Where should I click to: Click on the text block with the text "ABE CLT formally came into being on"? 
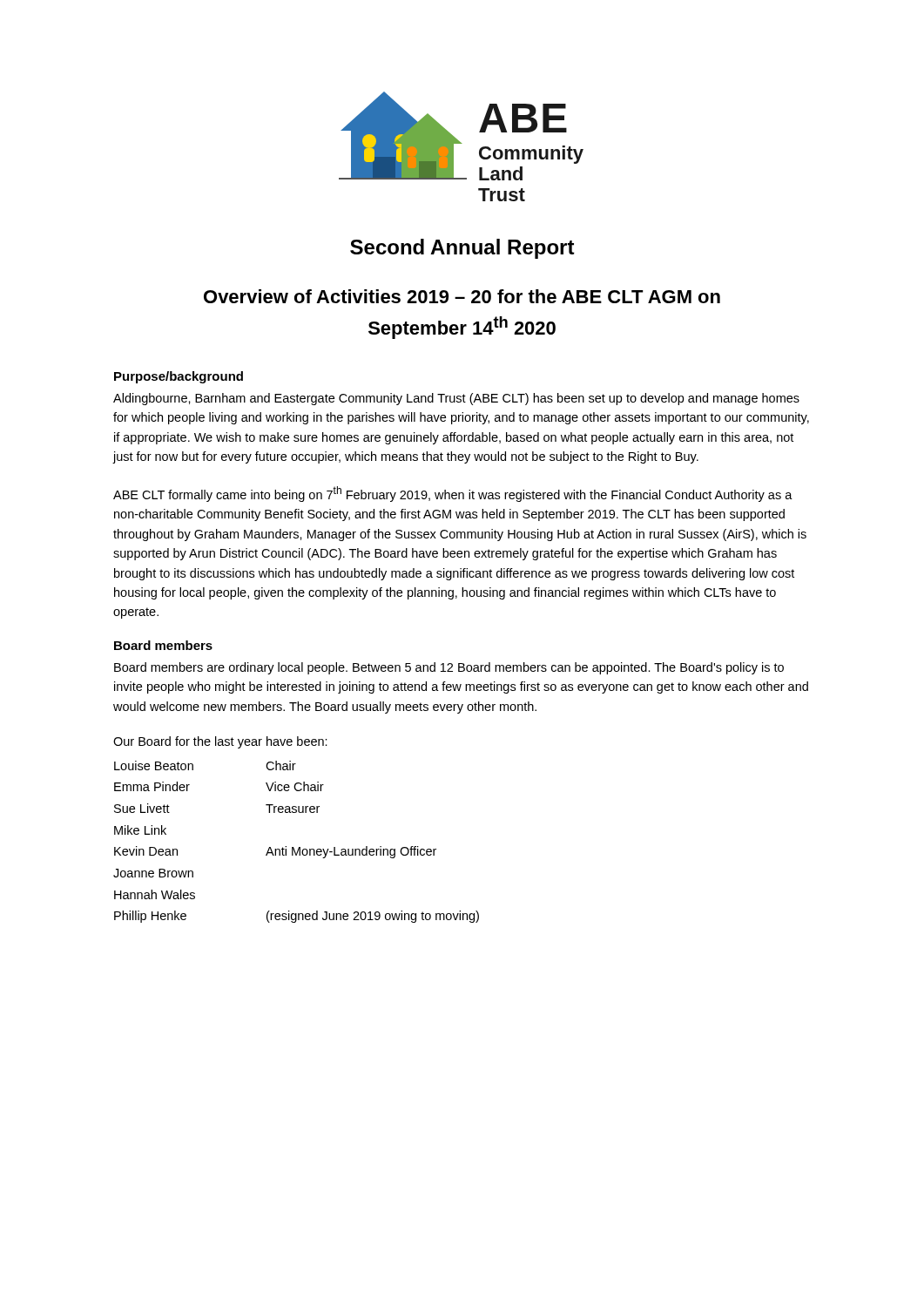pos(460,552)
